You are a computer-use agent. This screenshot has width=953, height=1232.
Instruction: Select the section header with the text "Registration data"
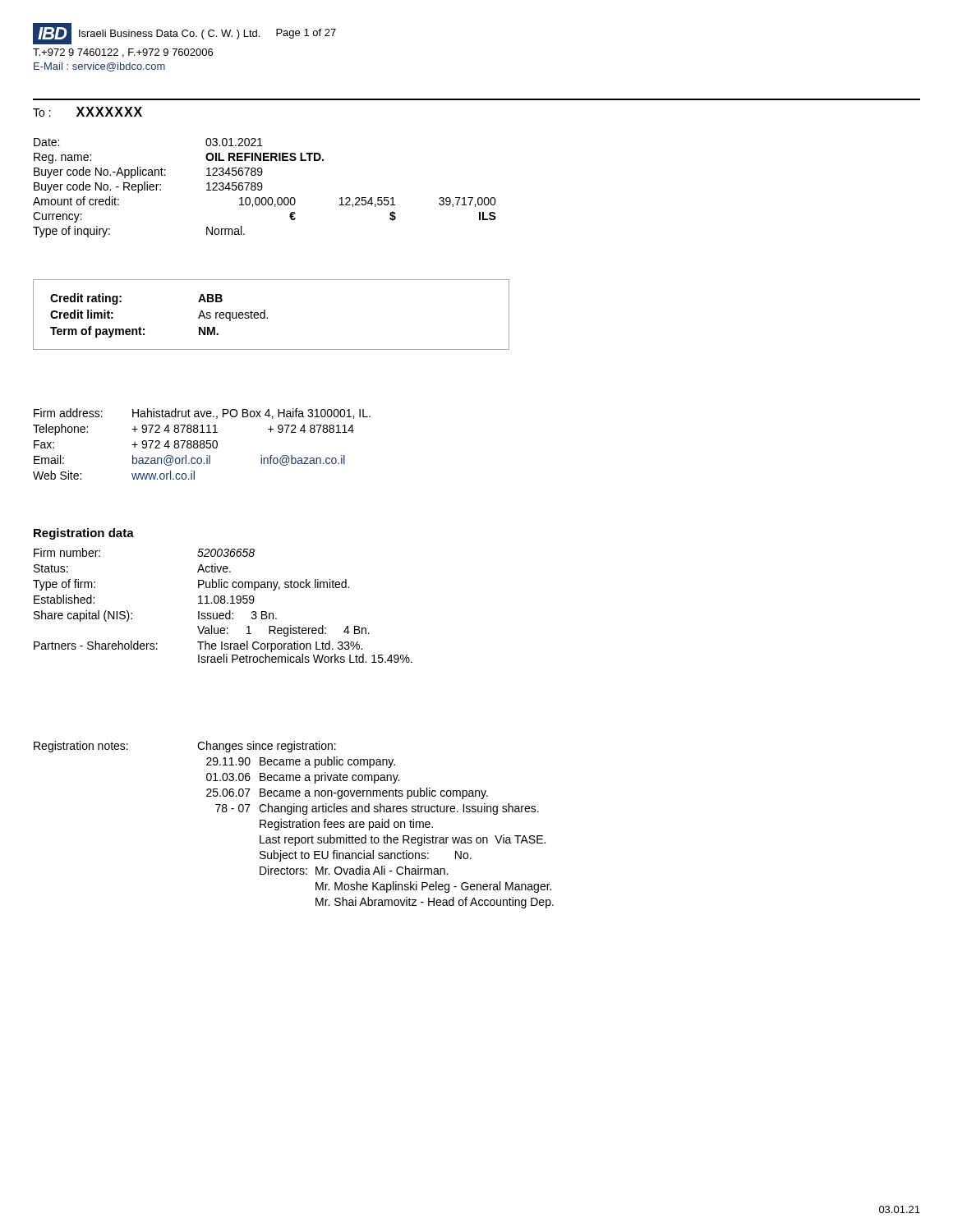[83, 533]
